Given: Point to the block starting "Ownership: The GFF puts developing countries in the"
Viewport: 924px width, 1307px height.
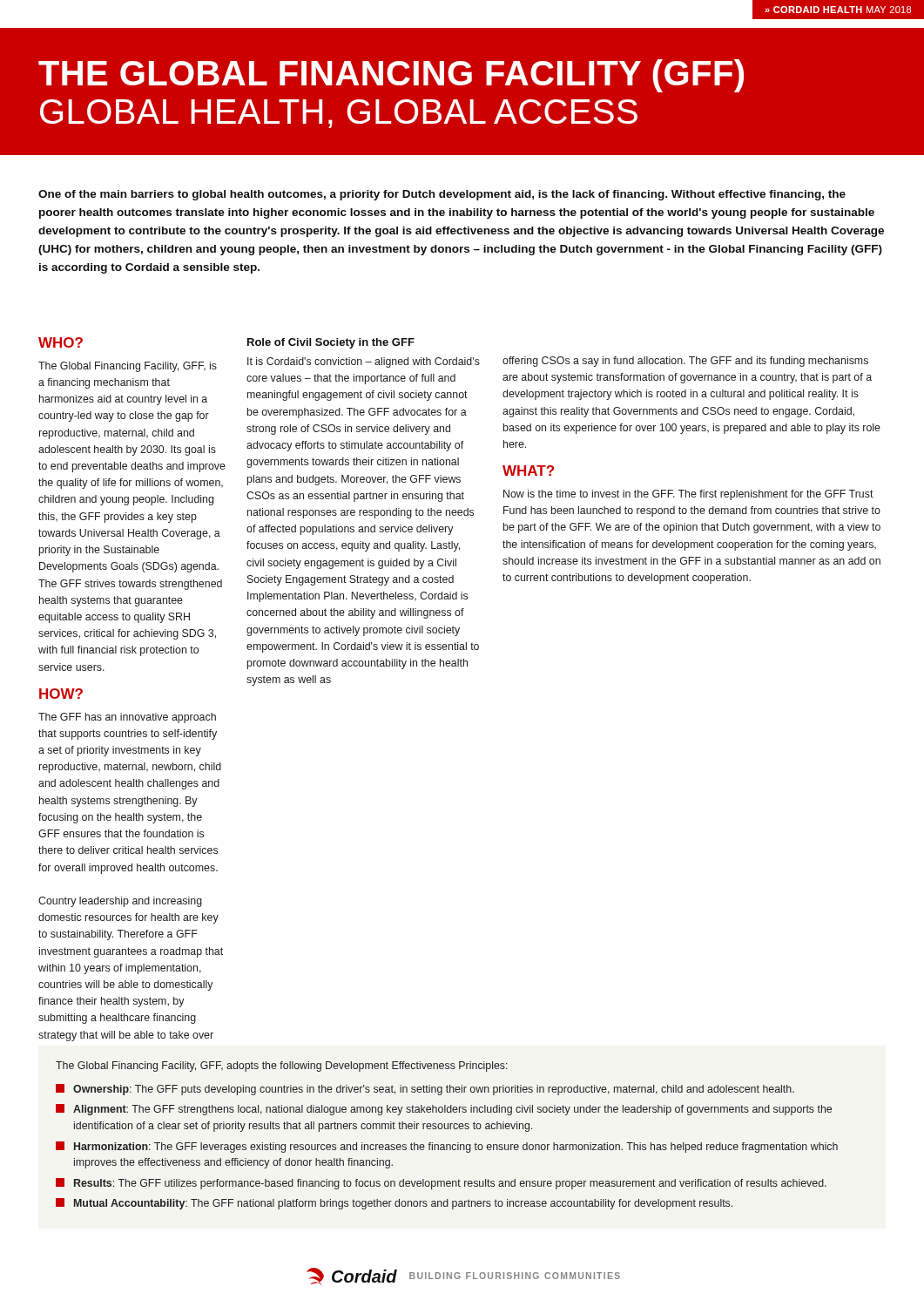Looking at the screenshot, I should click(425, 1089).
